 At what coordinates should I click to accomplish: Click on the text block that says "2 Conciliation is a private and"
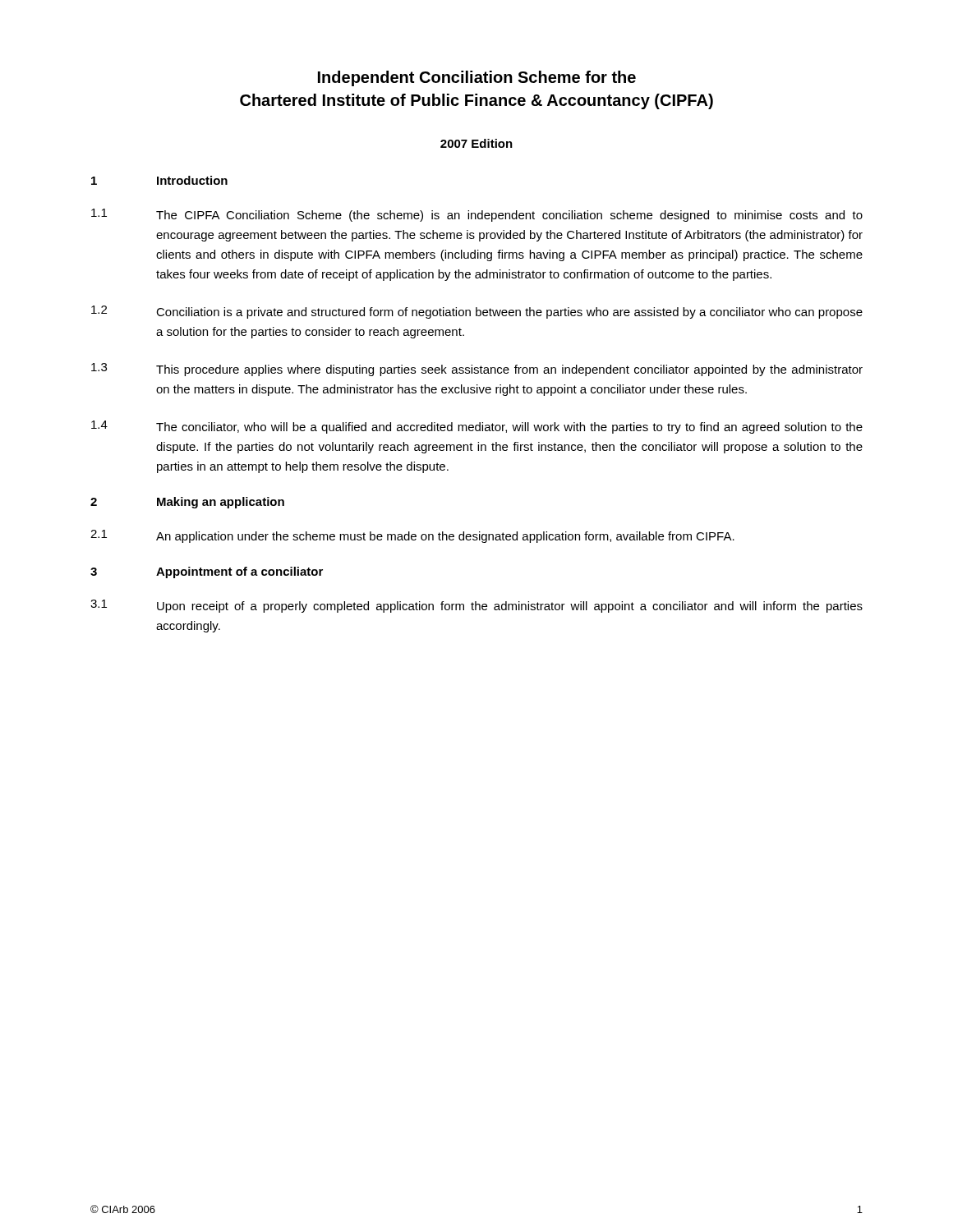[476, 322]
